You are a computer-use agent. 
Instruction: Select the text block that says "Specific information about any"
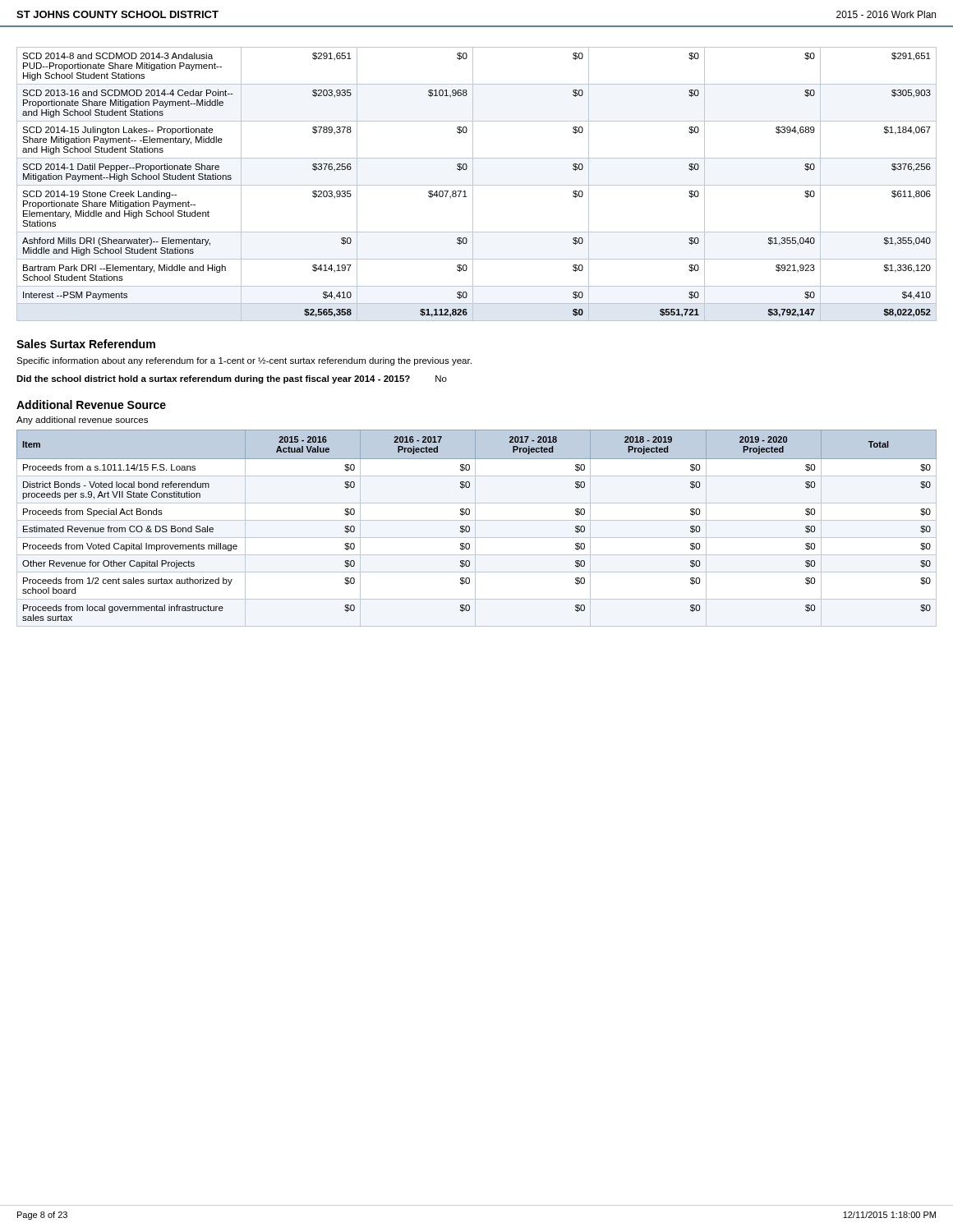click(244, 361)
